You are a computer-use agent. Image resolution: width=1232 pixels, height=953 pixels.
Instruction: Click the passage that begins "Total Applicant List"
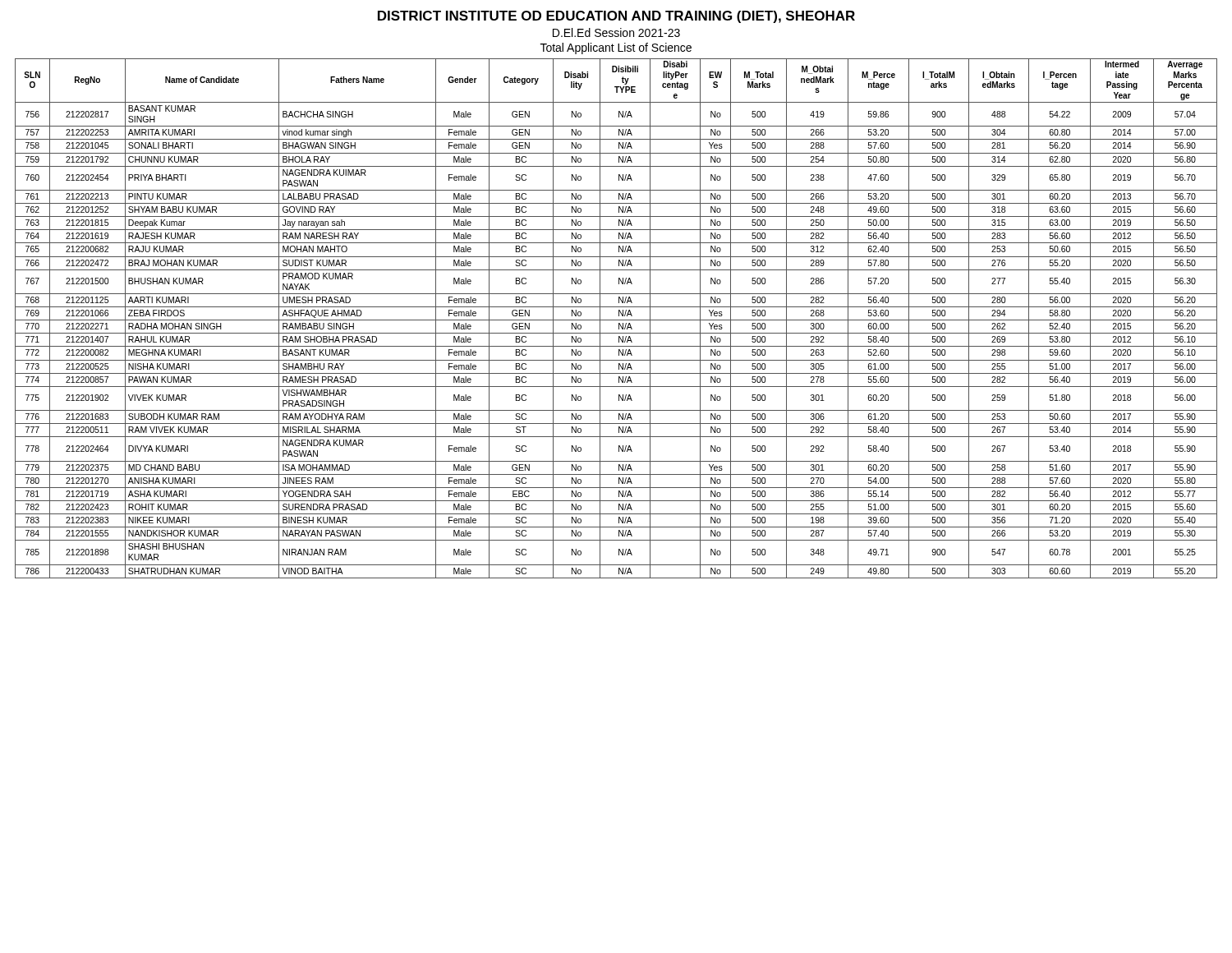click(x=616, y=48)
